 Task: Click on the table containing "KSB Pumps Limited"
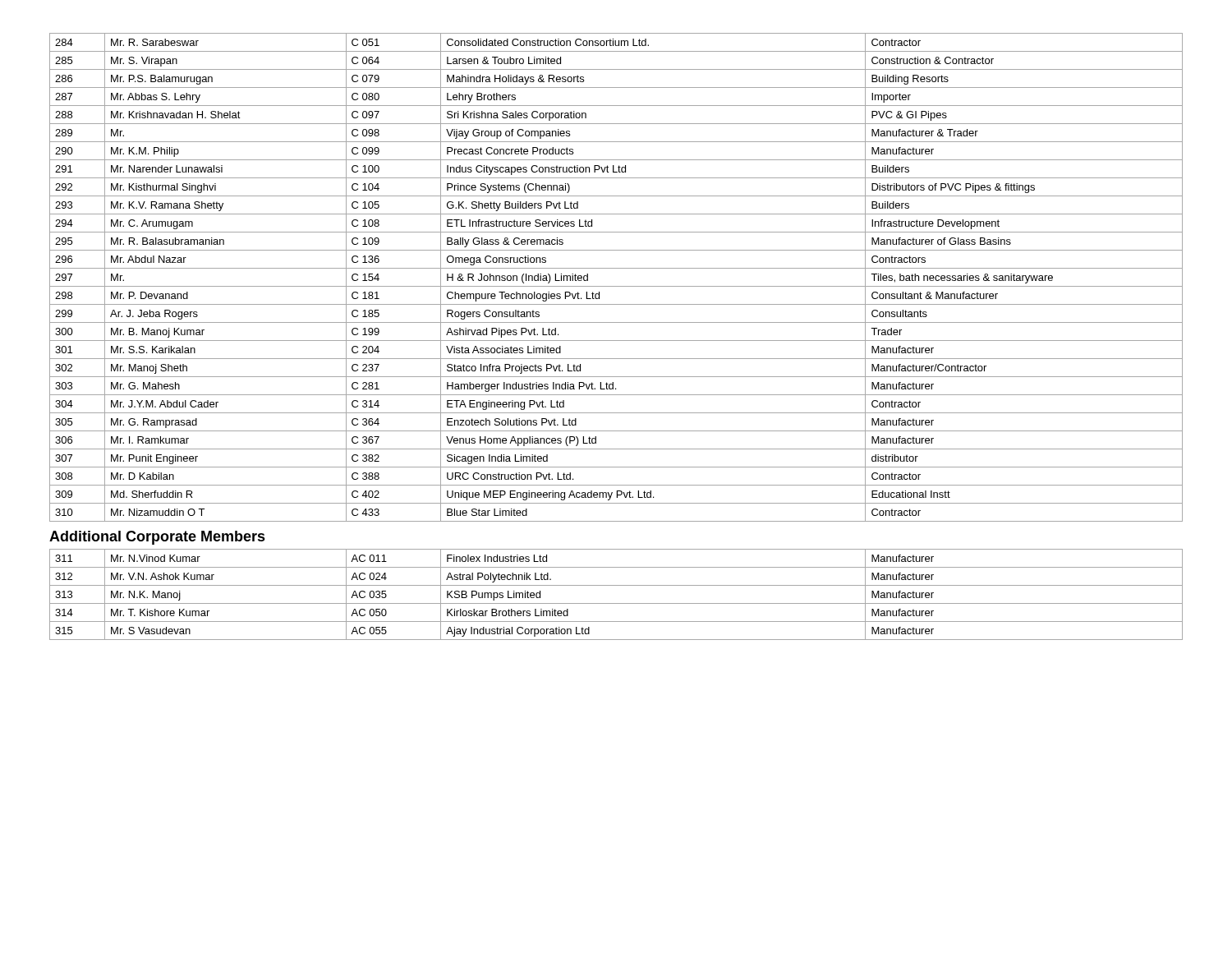[616, 594]
